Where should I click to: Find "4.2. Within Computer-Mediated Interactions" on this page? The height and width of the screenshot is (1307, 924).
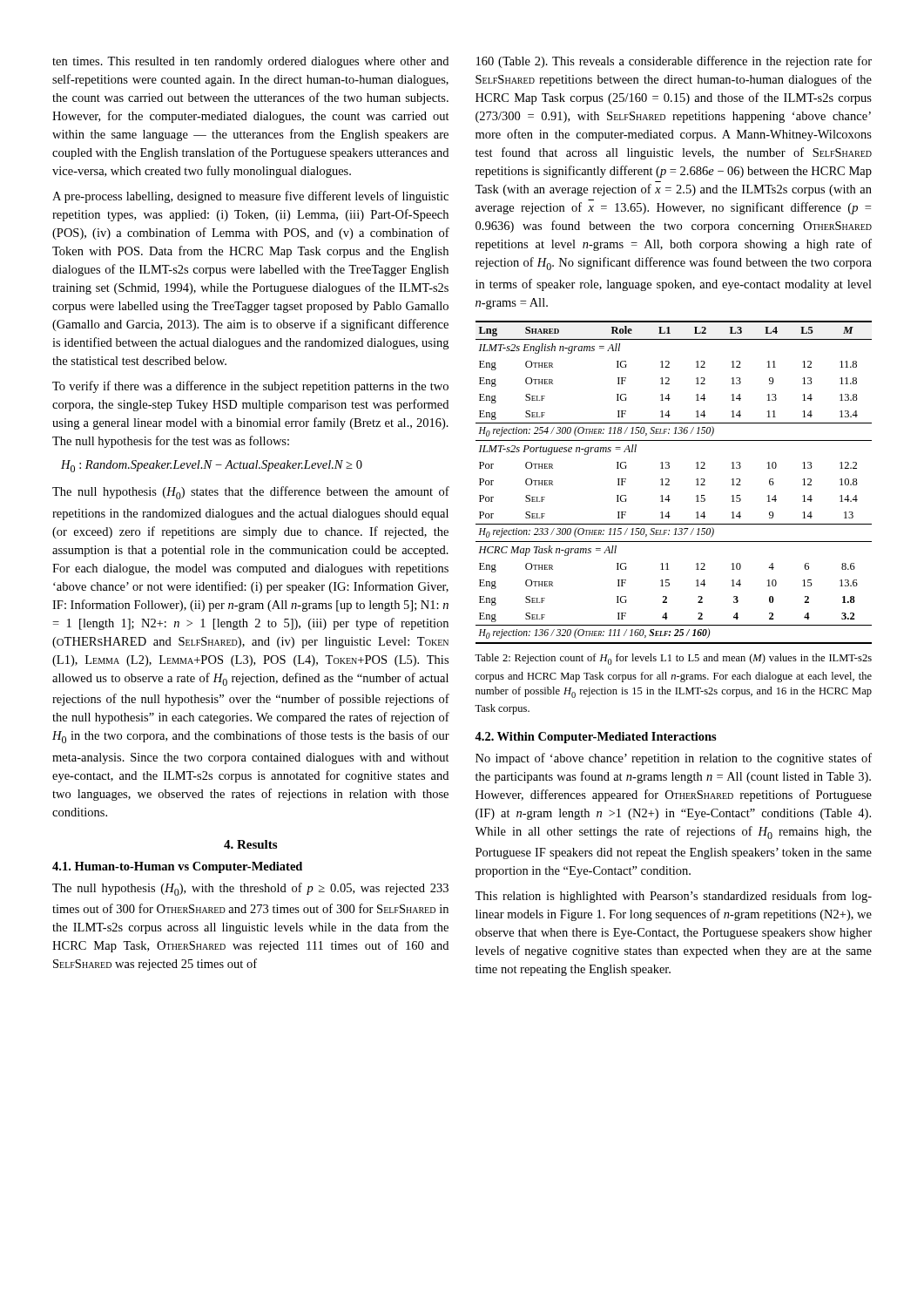596,736
